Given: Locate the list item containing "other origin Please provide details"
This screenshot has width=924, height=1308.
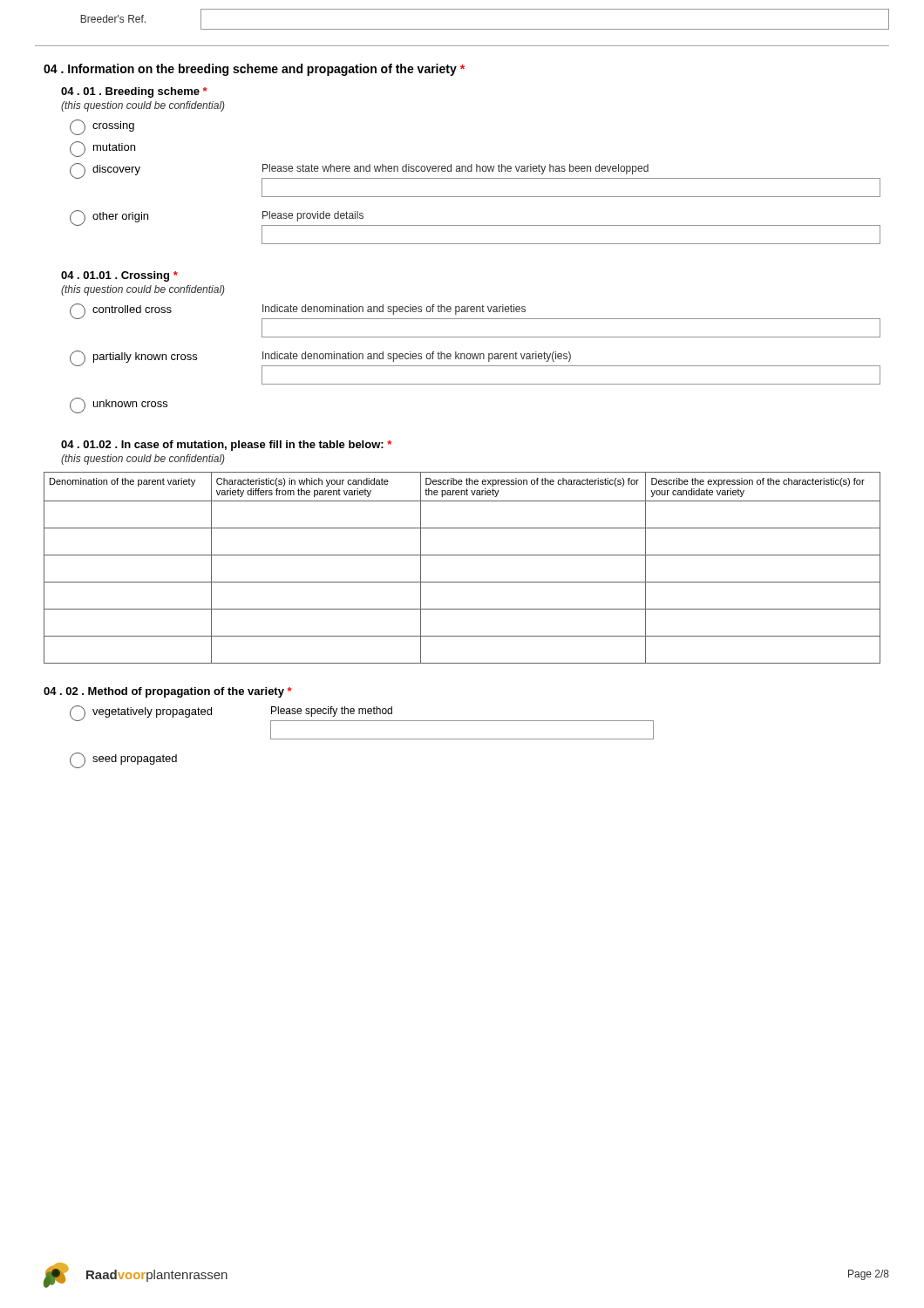Looking at the screenshot, I should tap(475, 227).
